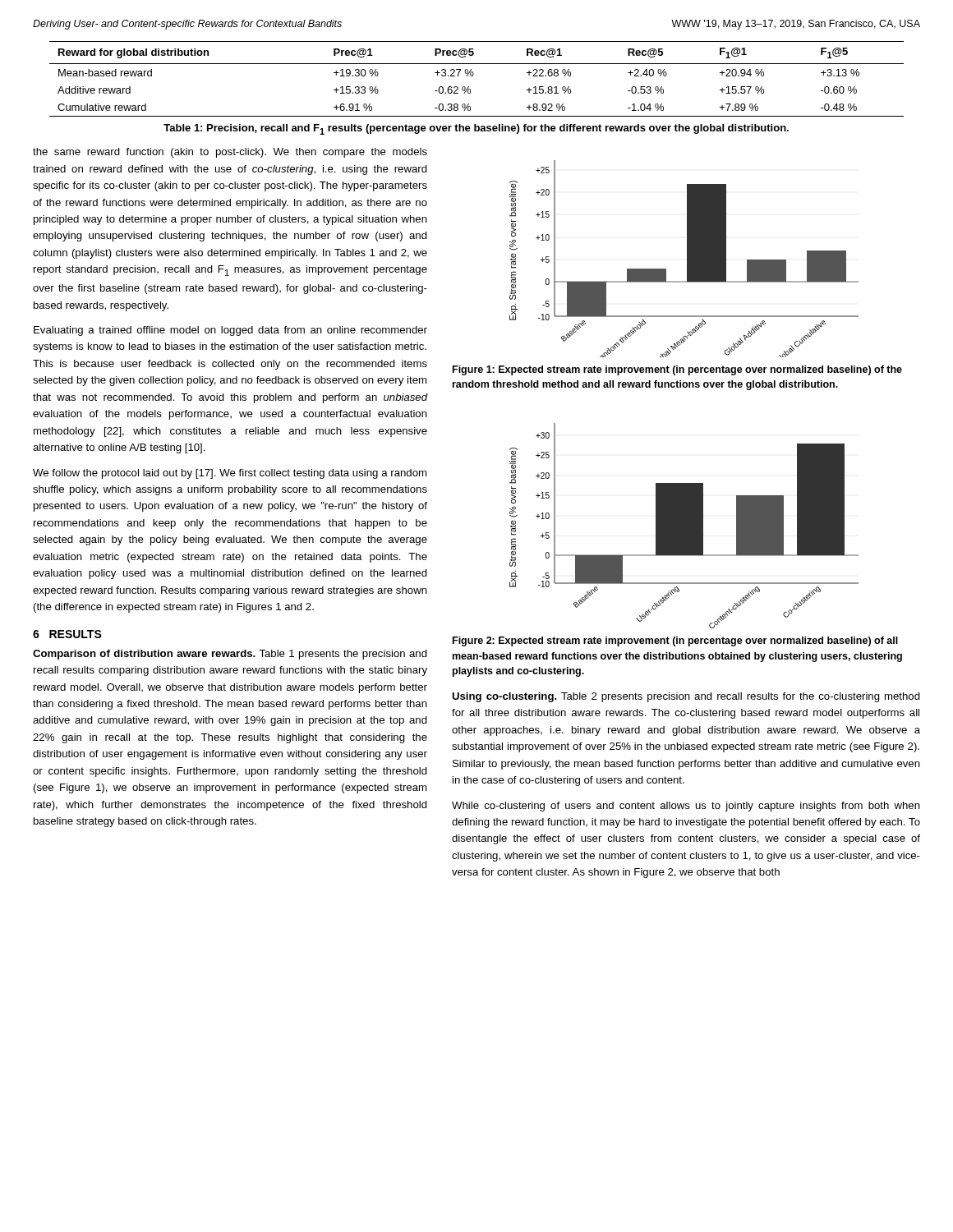Point to the text starting "Table 1: Precision, recall and F1 results (percentage"
This screenshot has height=1232, width=953.
point(476,128)
